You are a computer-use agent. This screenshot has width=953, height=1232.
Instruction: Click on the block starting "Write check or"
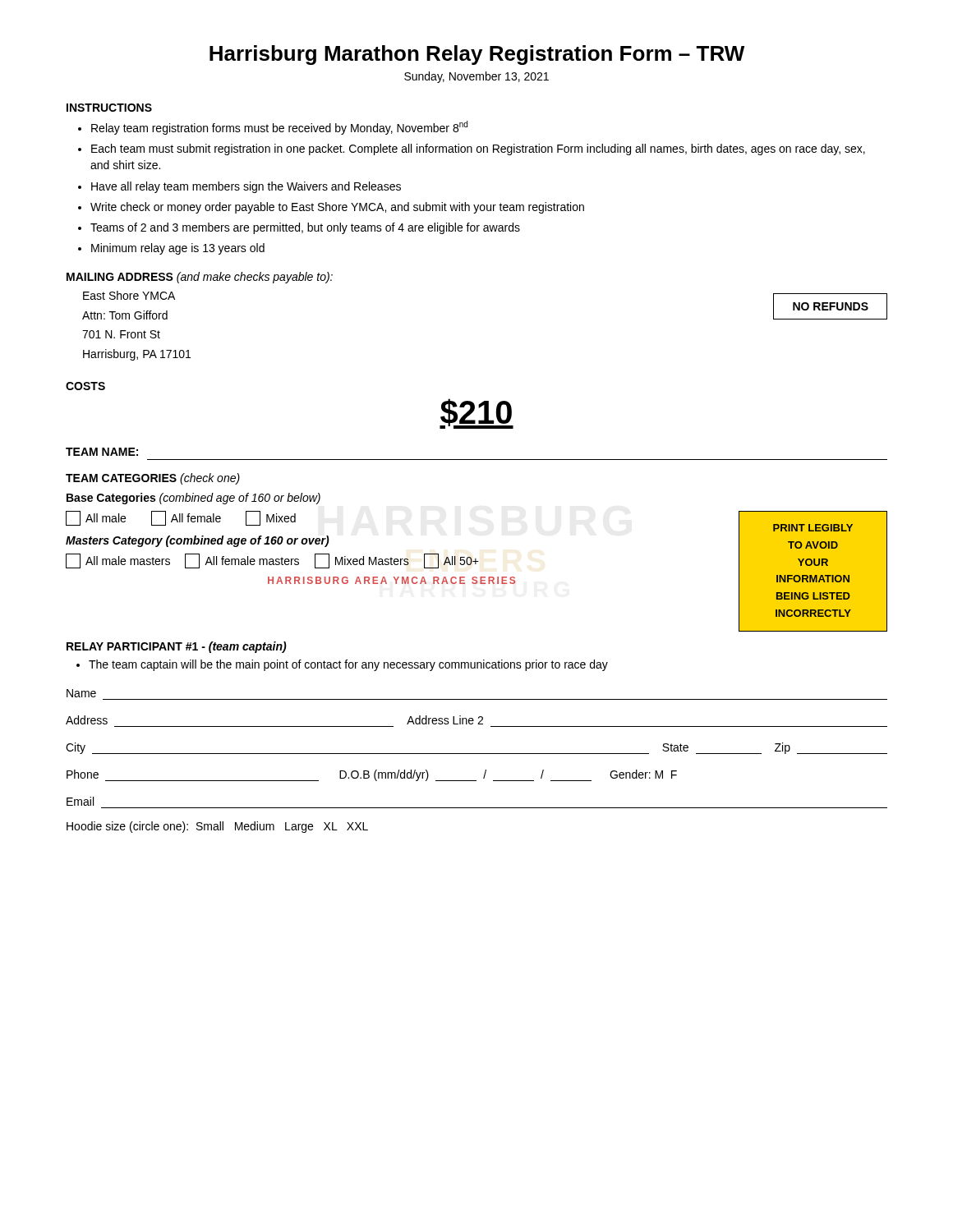[x=338, y=207]
